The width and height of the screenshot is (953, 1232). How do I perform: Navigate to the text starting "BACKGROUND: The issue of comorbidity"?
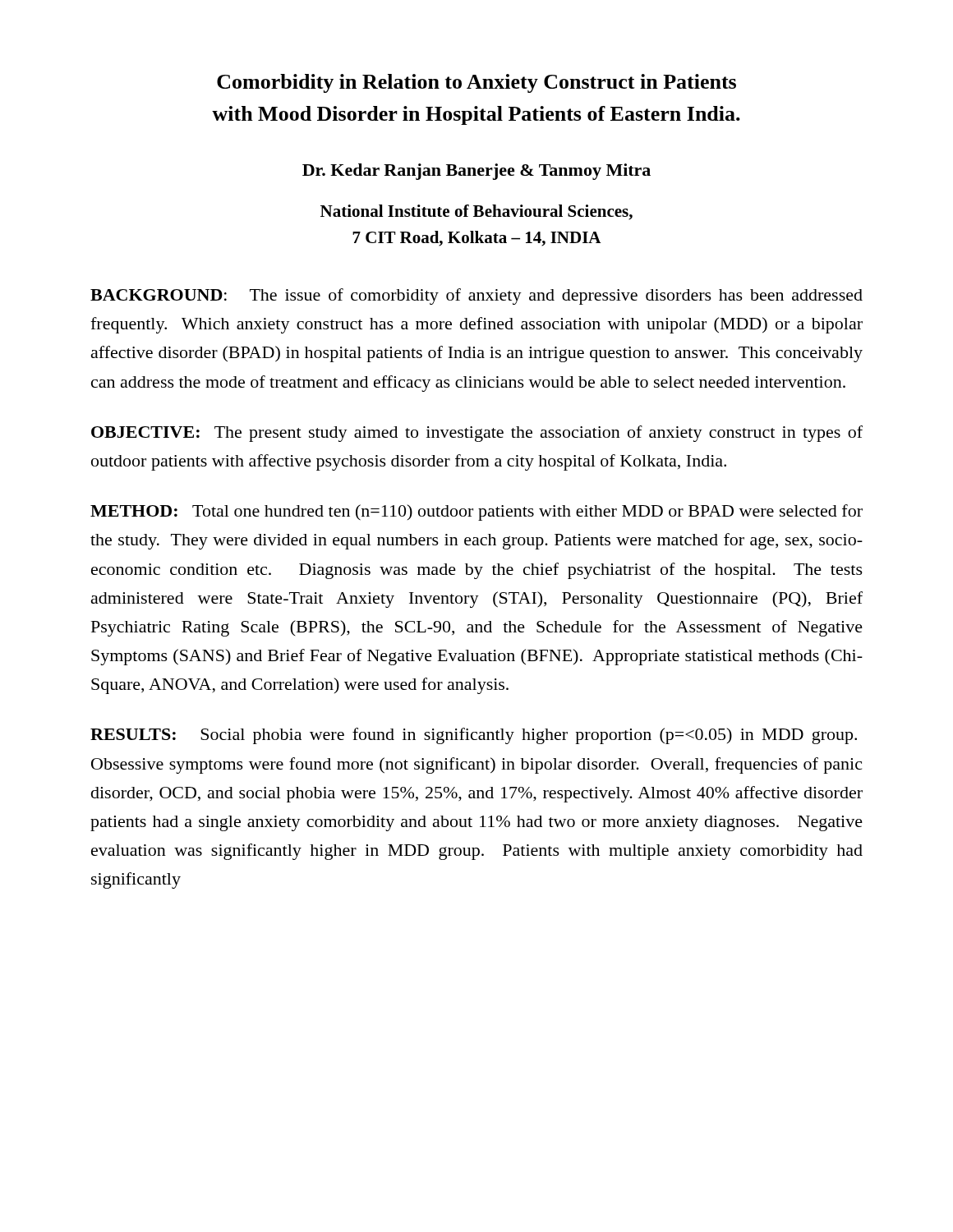click(476, 338)
